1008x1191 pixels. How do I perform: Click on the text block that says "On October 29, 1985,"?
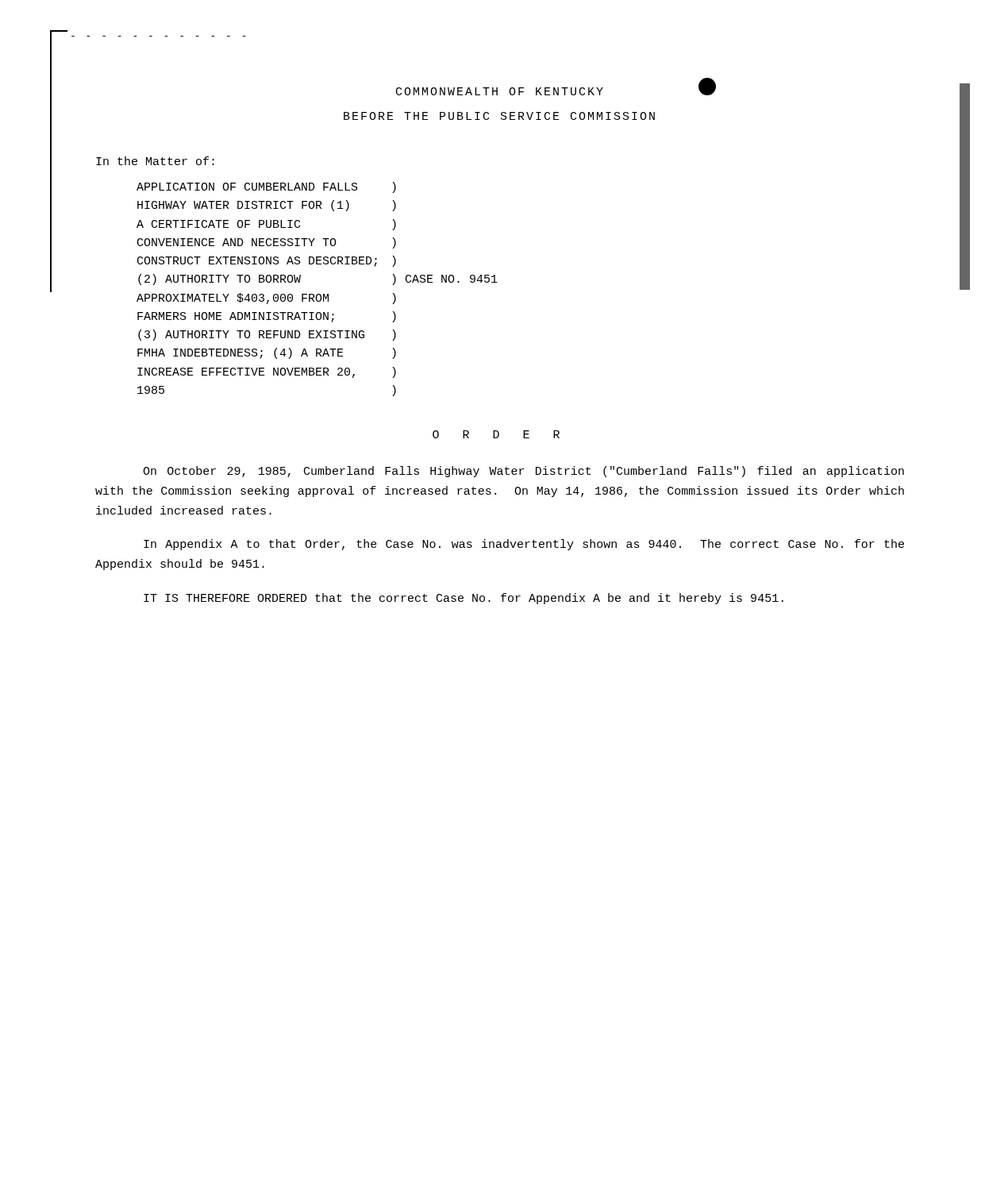click(x=500, y=492)
